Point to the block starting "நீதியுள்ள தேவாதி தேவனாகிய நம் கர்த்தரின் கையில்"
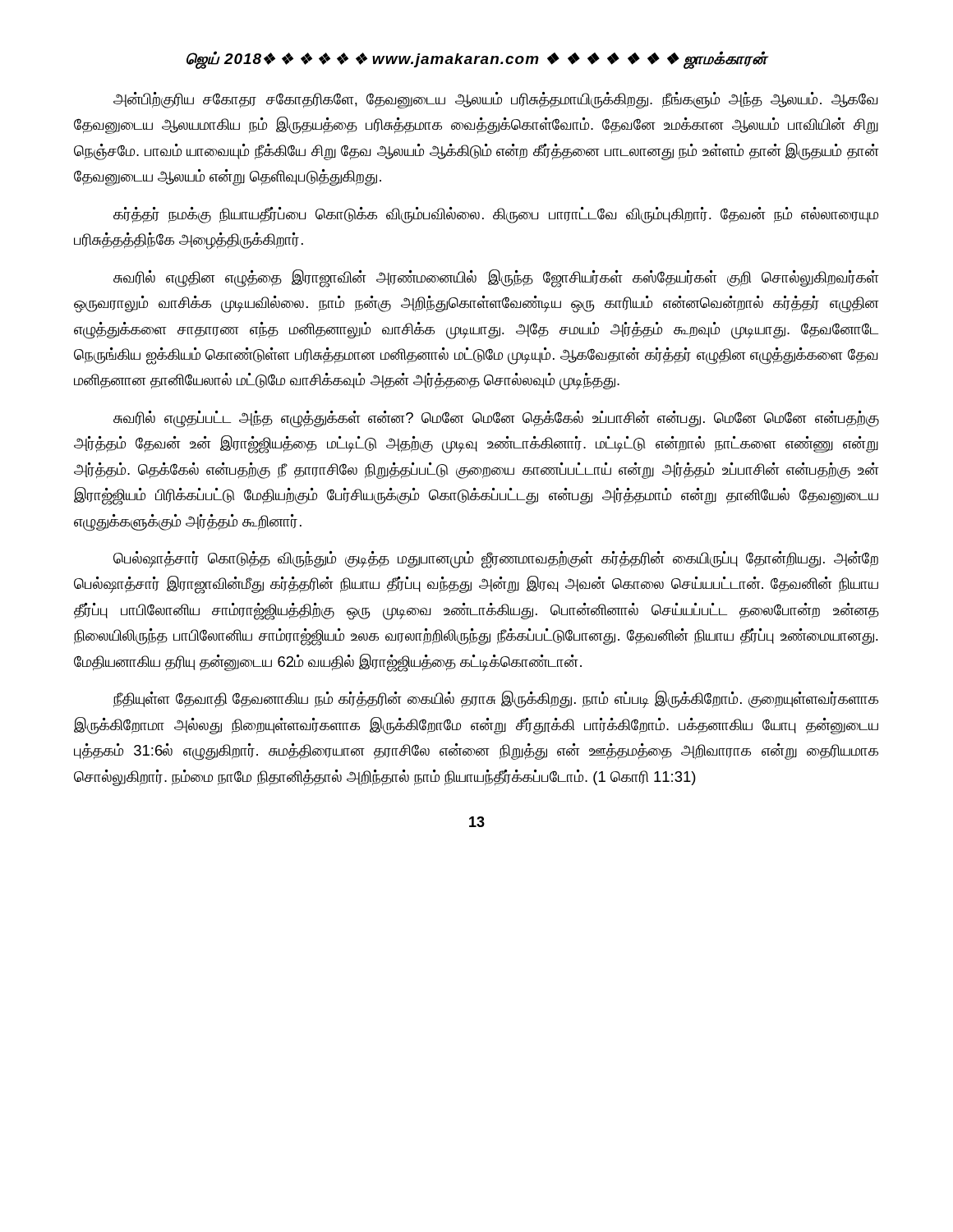Viewport: 953px width, 1232px height. point(476,737)
